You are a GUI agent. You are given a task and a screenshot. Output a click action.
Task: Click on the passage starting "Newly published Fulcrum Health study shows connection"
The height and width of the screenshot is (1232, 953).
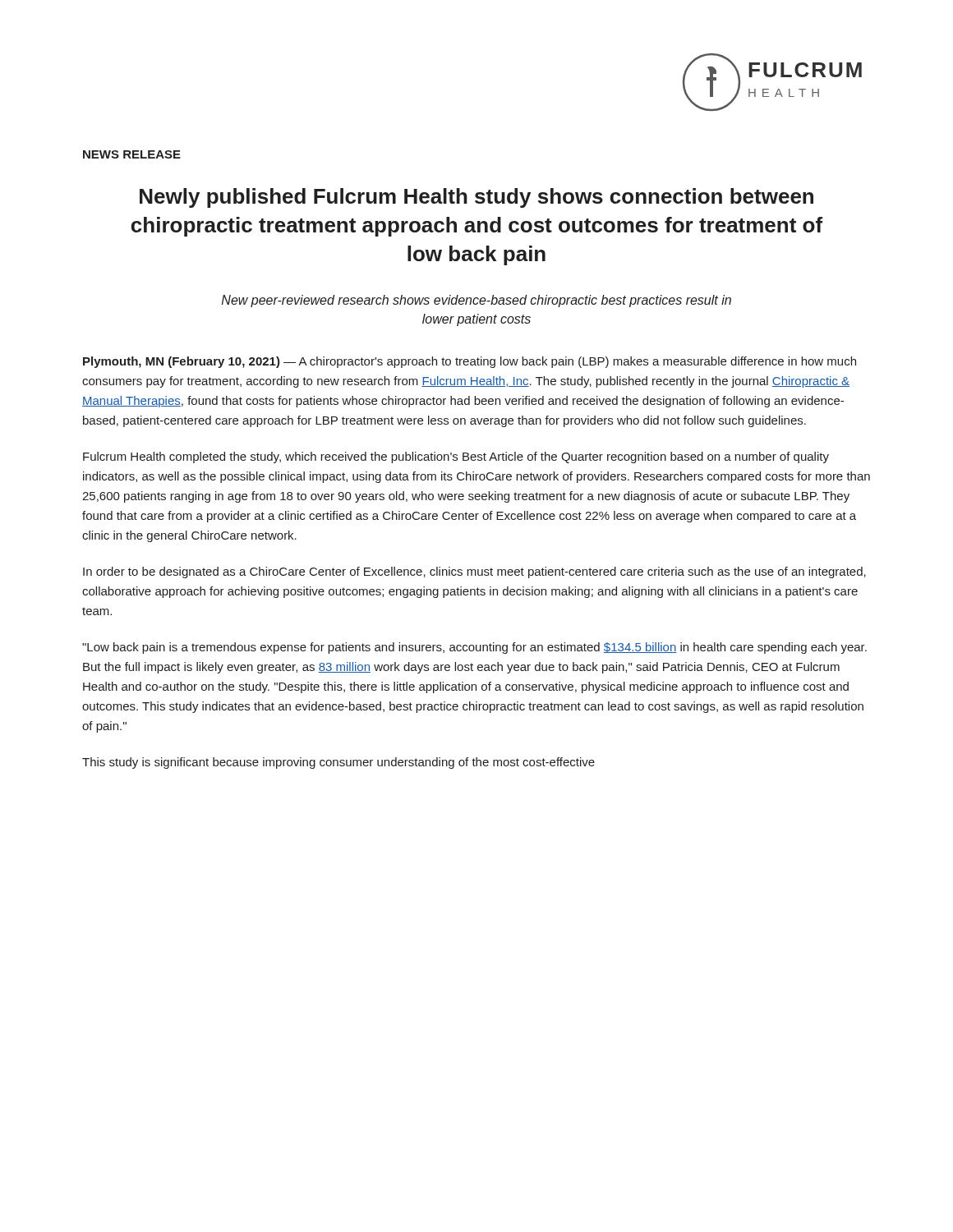tap(476, 225)
